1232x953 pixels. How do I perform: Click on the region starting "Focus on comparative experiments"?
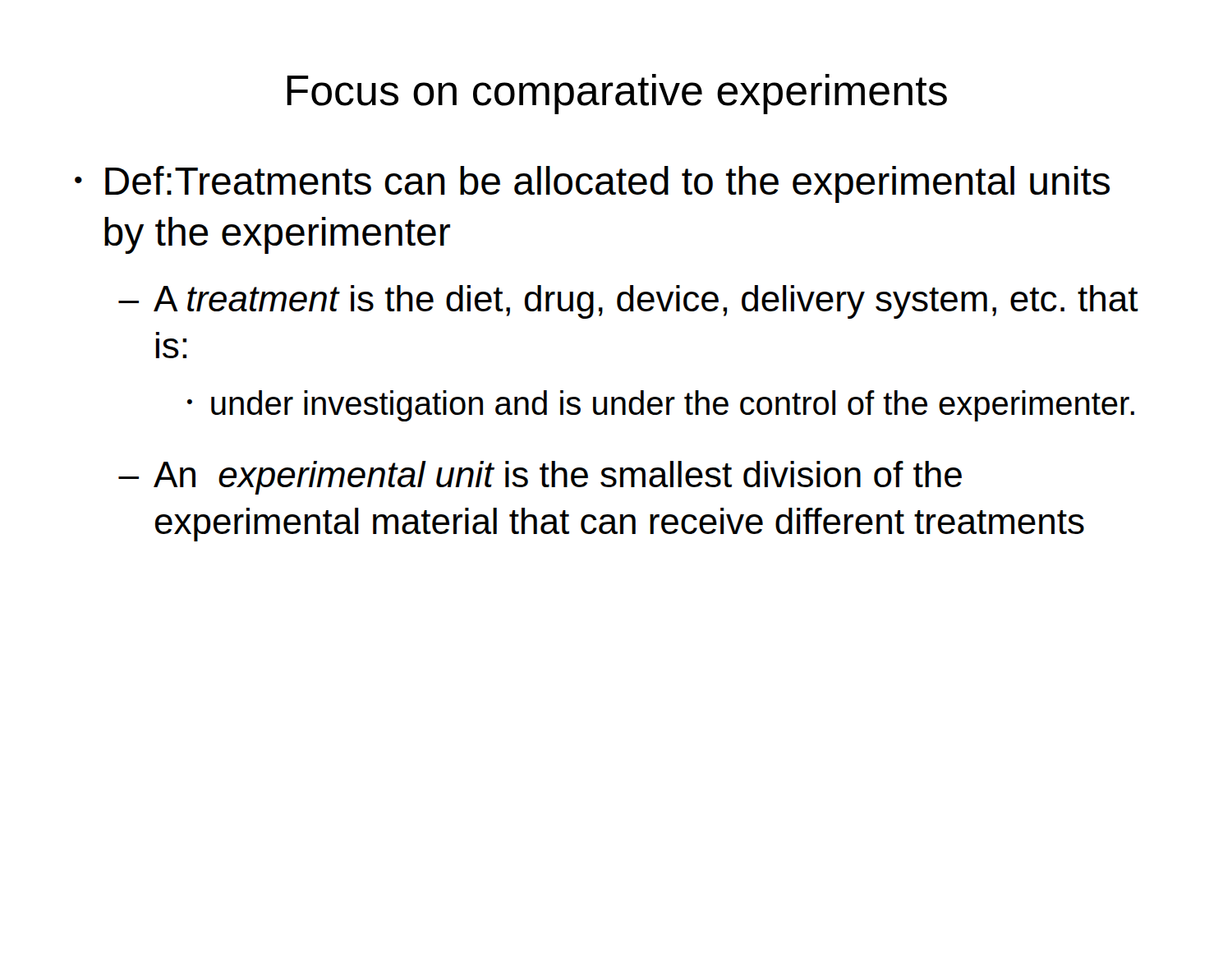[x=616, y=90]
